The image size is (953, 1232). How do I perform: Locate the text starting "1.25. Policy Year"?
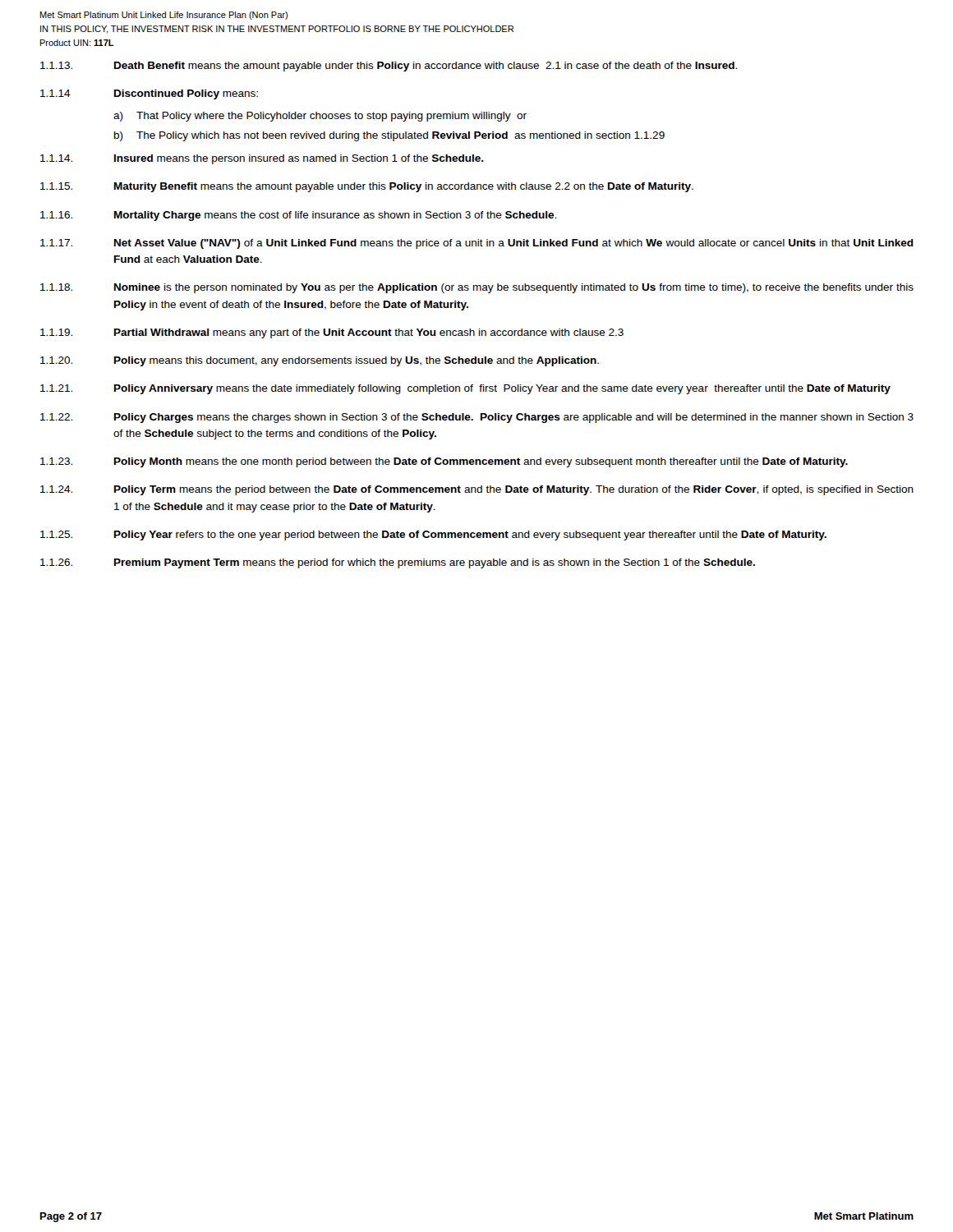(x=476, y=535)
